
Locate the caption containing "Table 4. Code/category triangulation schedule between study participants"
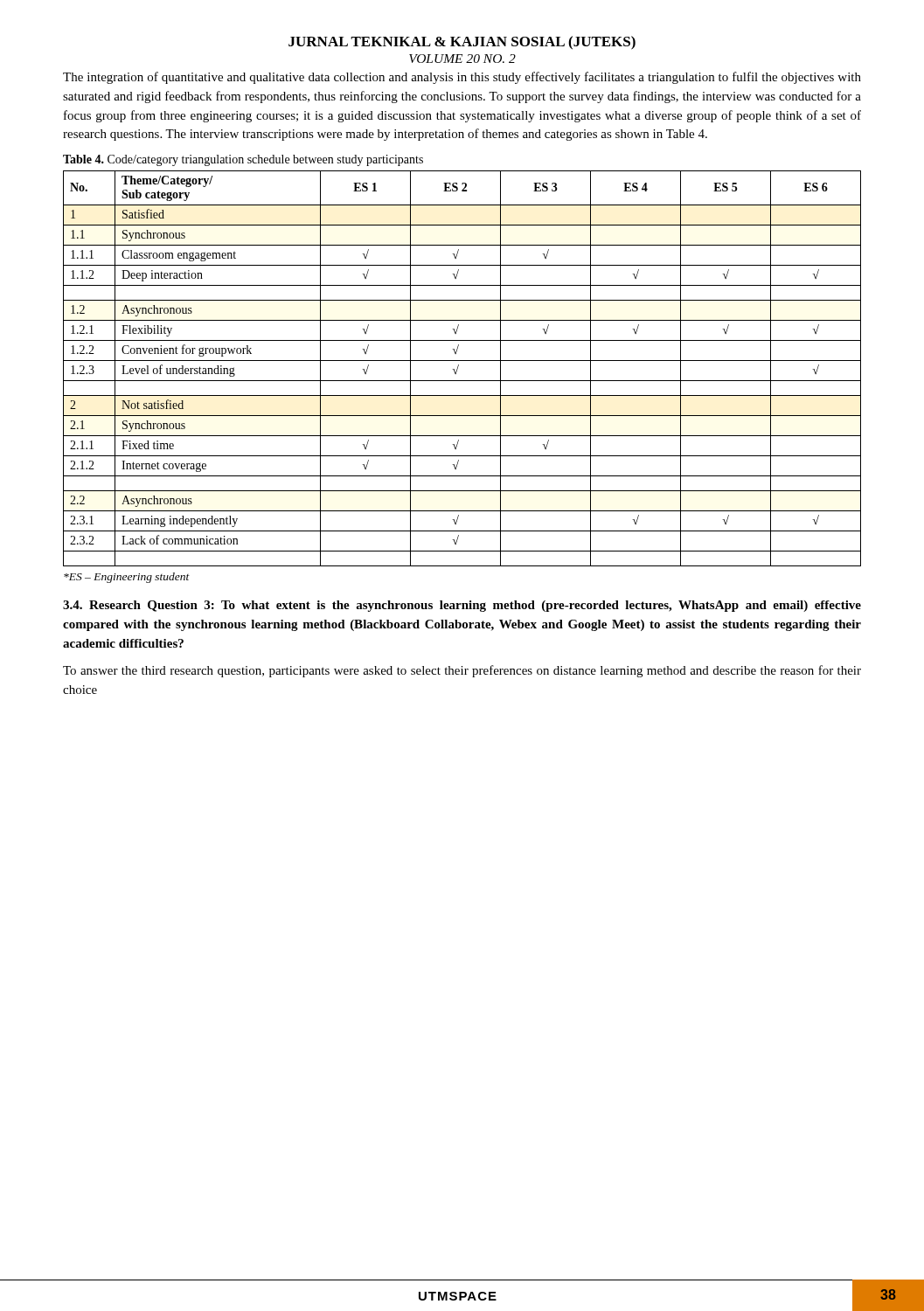click(243, 160)
